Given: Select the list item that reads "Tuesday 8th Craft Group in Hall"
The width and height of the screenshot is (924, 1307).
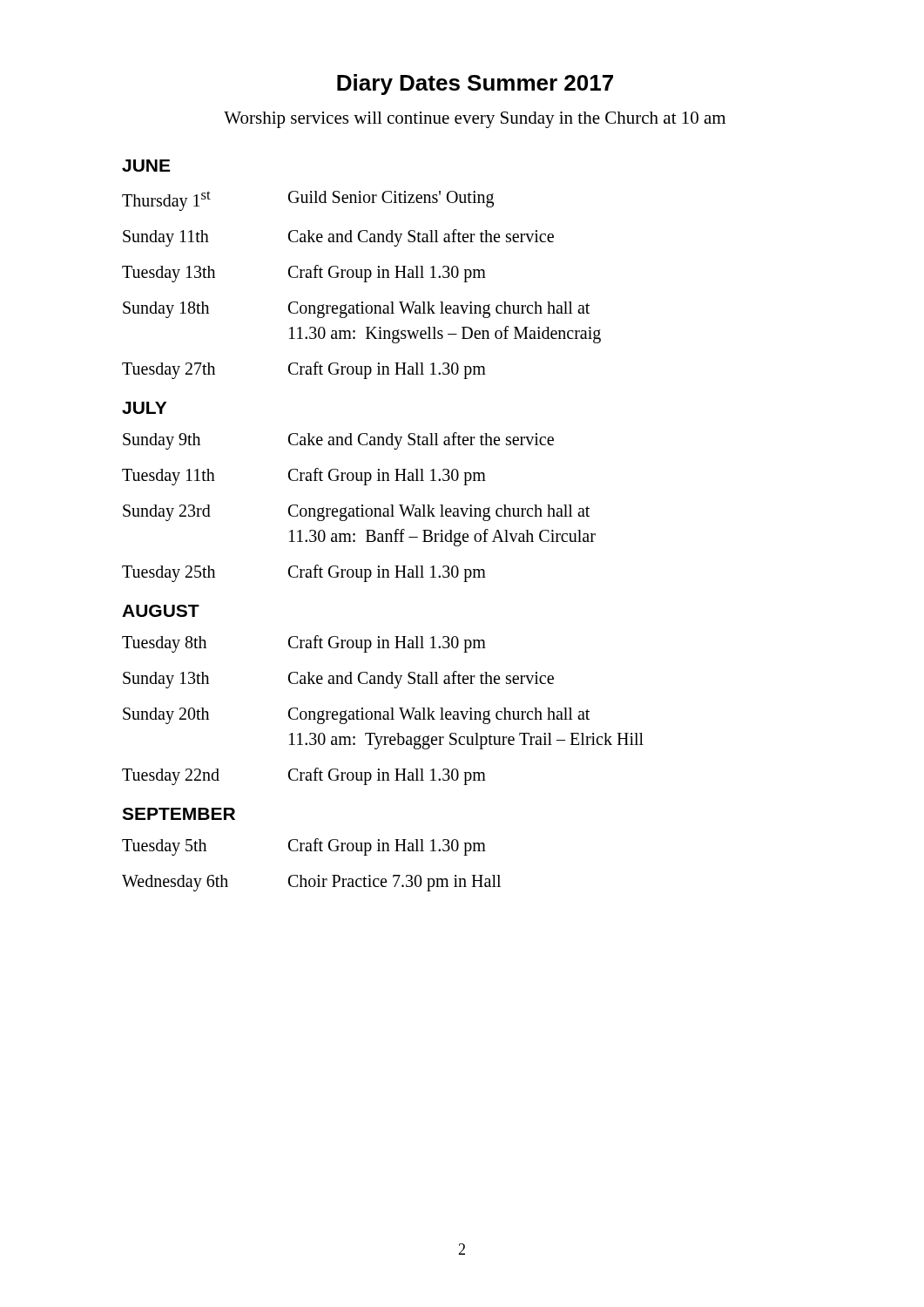Looking at the screenshot, I should pos(304,642).
